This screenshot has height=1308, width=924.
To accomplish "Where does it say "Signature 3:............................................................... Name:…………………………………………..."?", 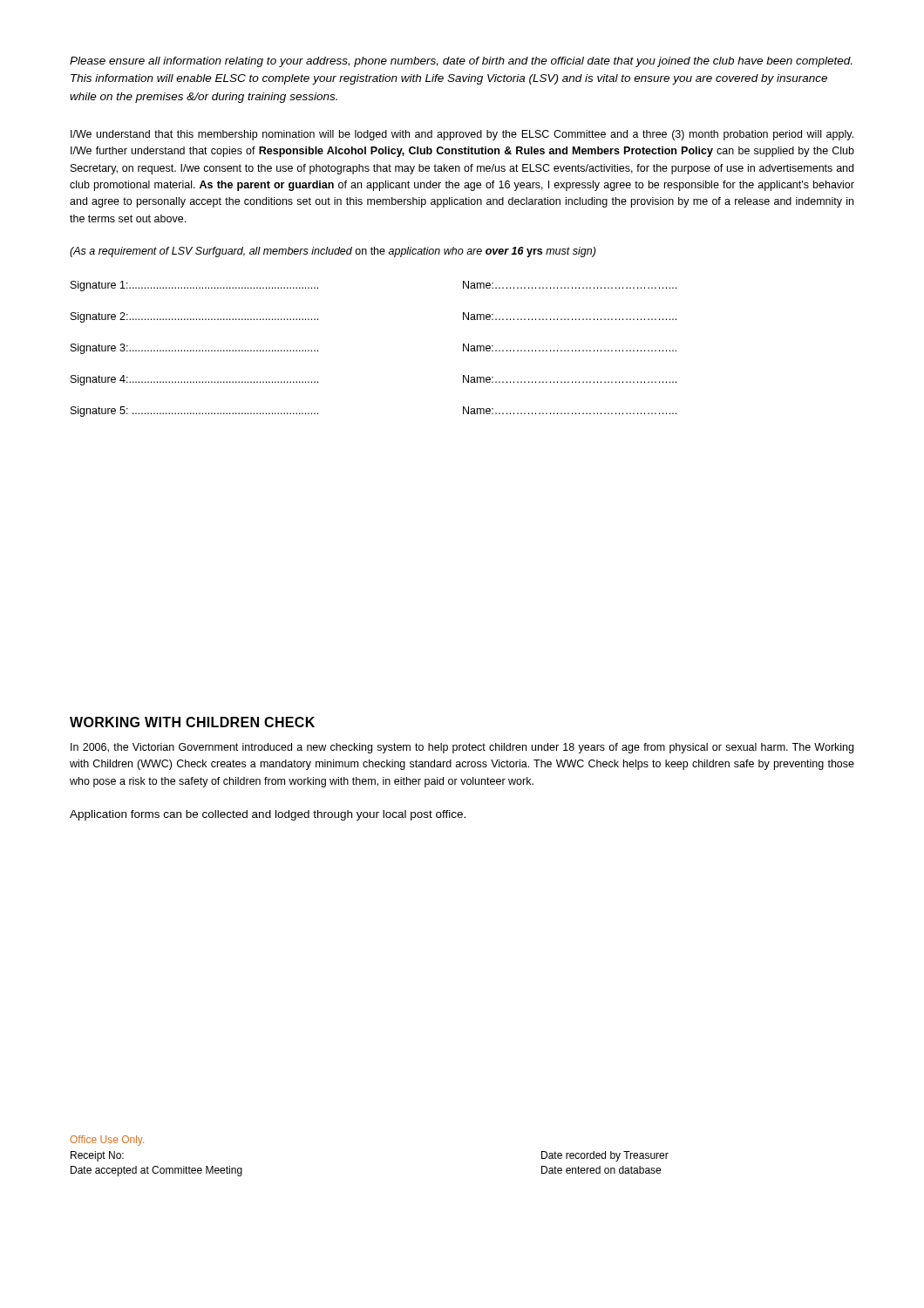I will pyautogui.click(x=462, y=348).
